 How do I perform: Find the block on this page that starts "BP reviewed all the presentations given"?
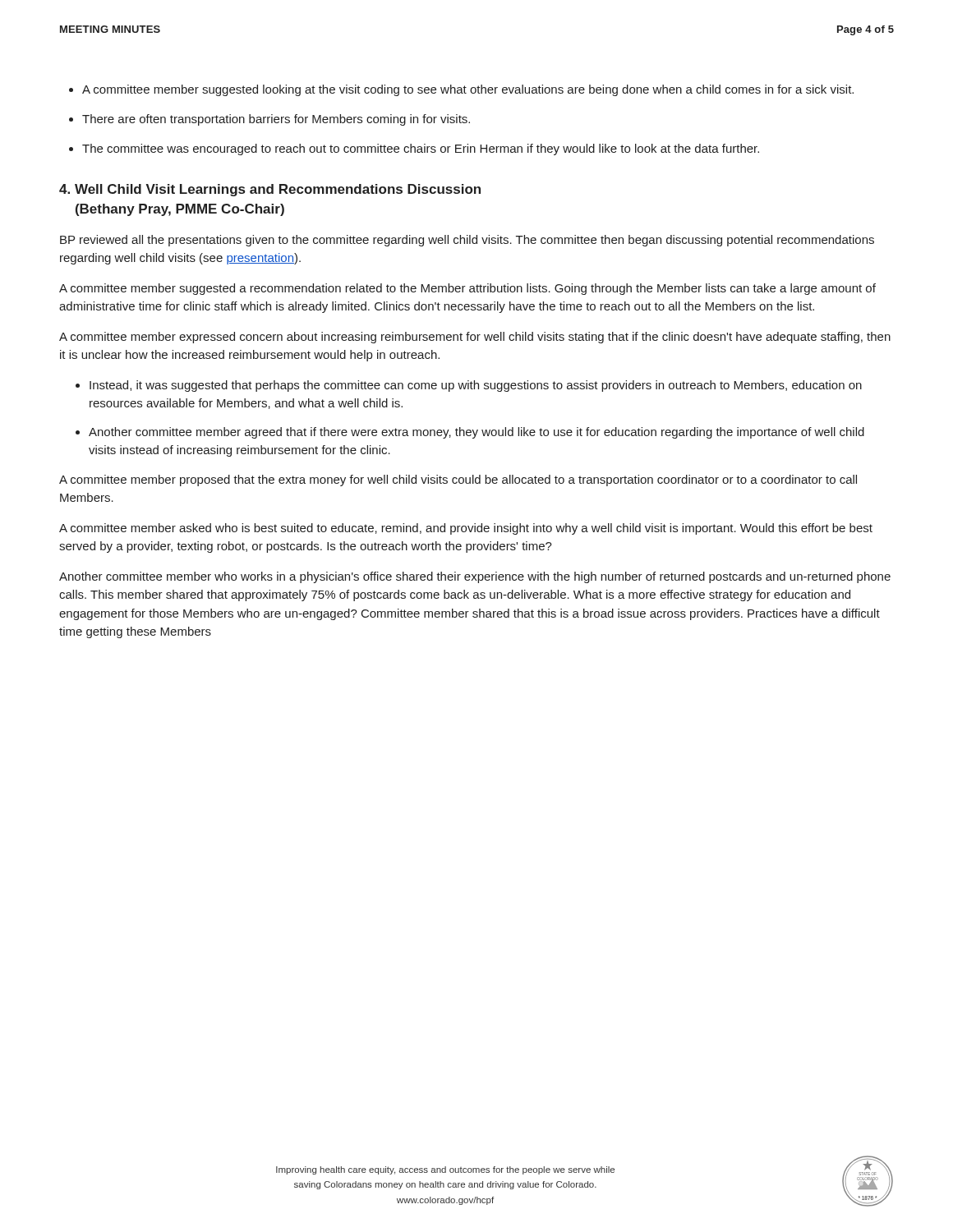coord(467,249)
